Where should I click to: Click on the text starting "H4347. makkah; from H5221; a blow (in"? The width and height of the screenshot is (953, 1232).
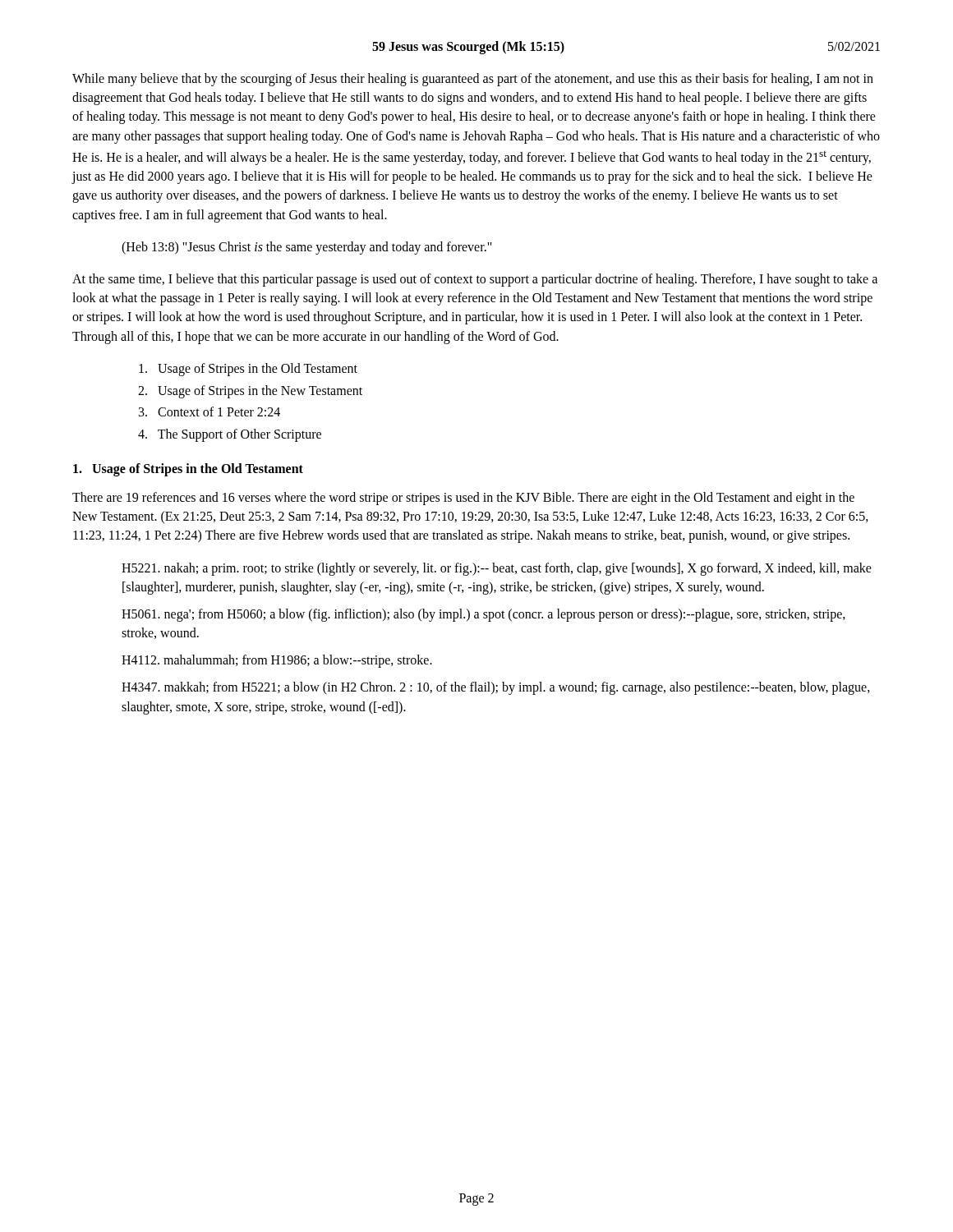tap(496, 697)
